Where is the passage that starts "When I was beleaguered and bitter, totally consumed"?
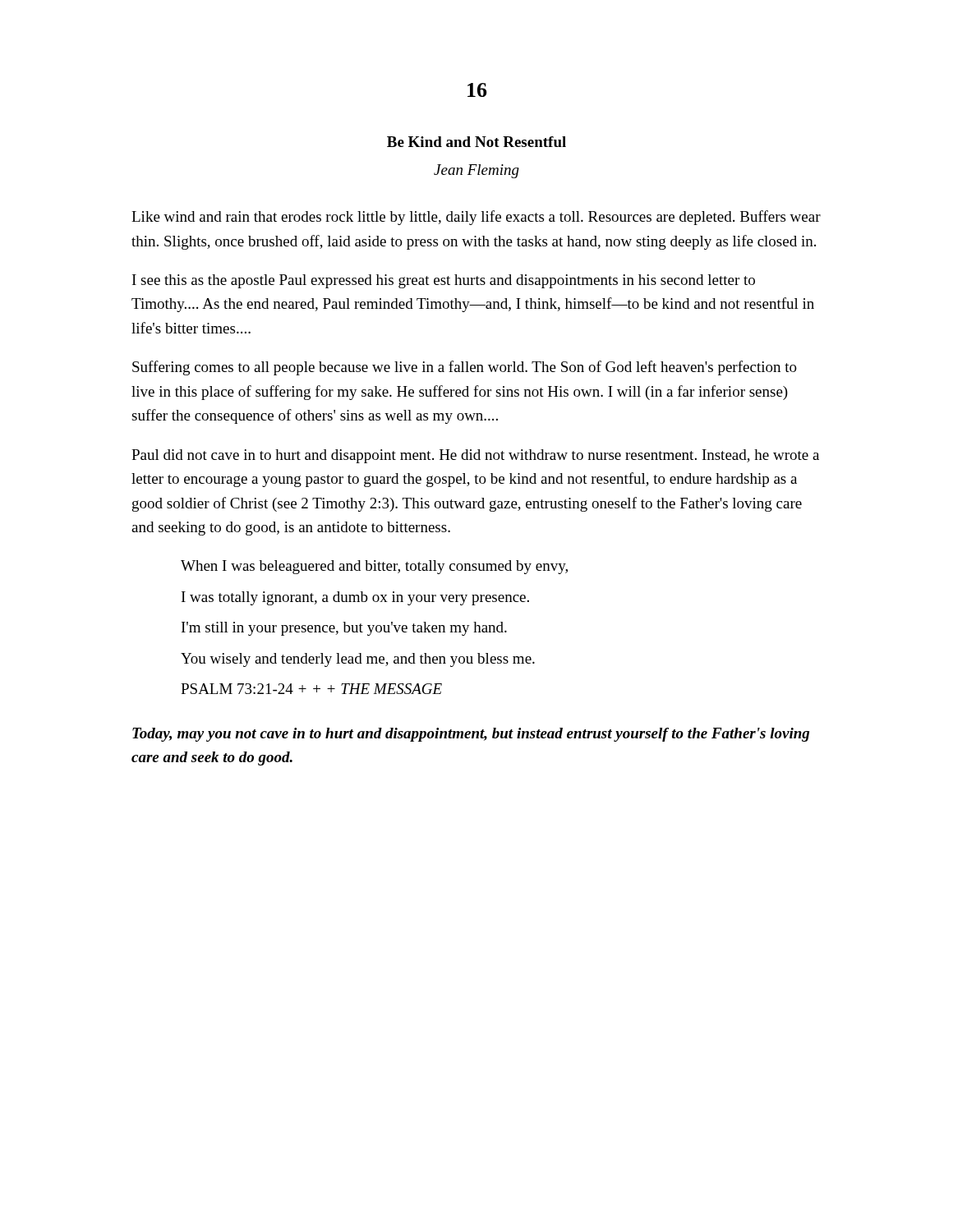The width and height of the screenshot is (953, 1232). [x=375, y=566]
